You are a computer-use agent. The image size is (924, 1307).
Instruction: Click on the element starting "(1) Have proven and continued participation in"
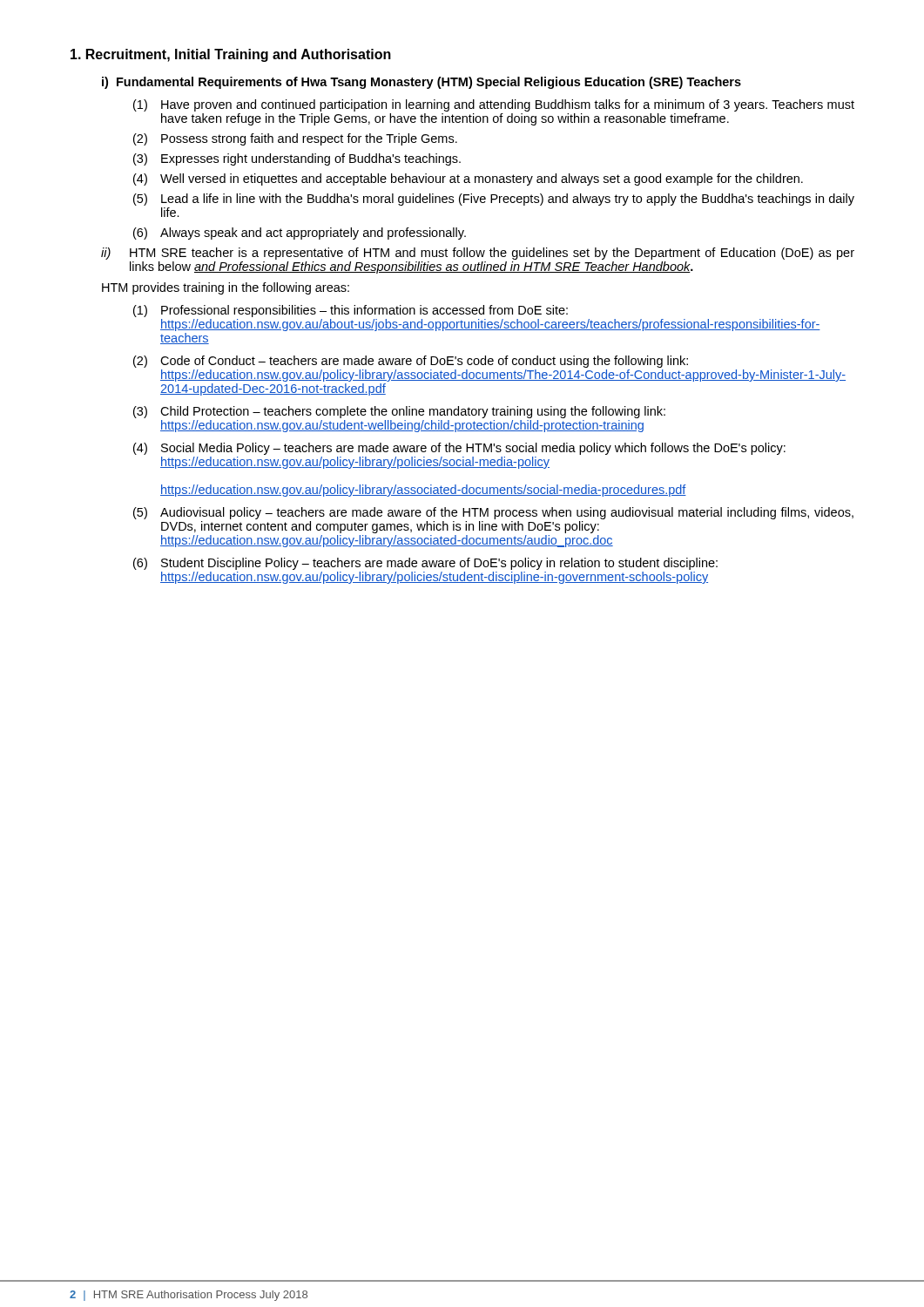(493, 112)
